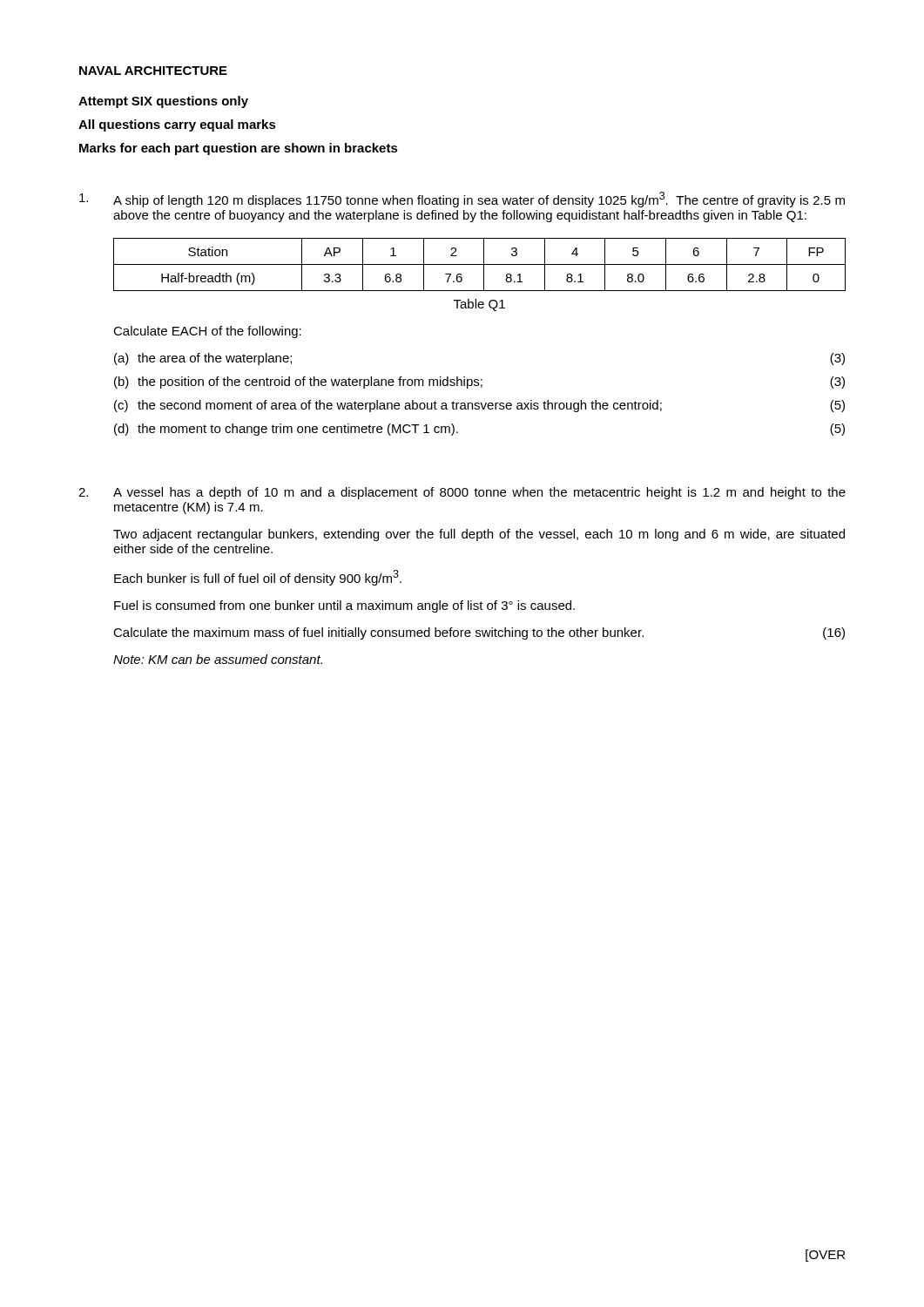The height and width of the screenshot is (1307, 924).
Task: Locate the text "Table Q1"
Action: coord(479,304)
